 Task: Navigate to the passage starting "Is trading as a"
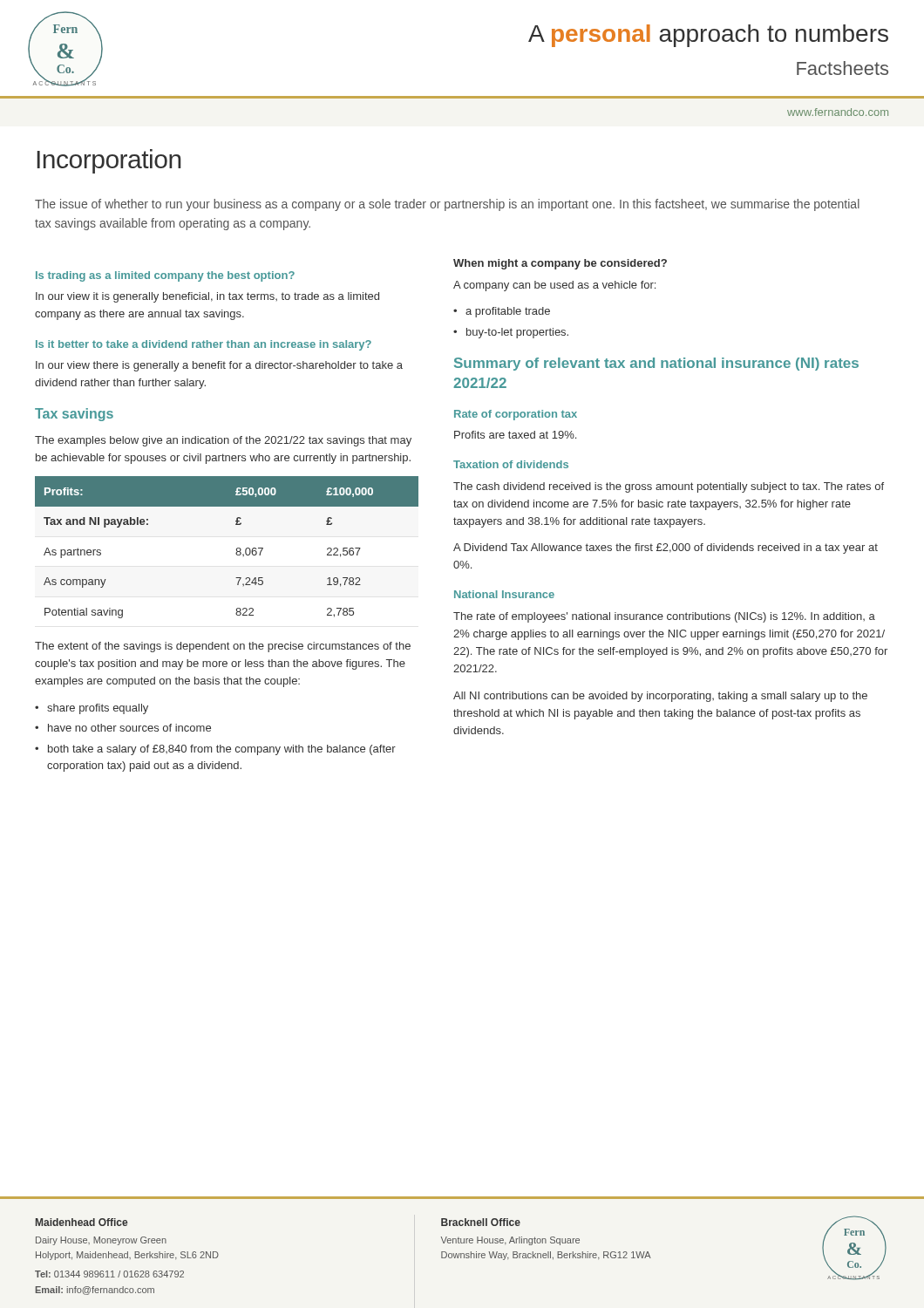click(165, 275)
